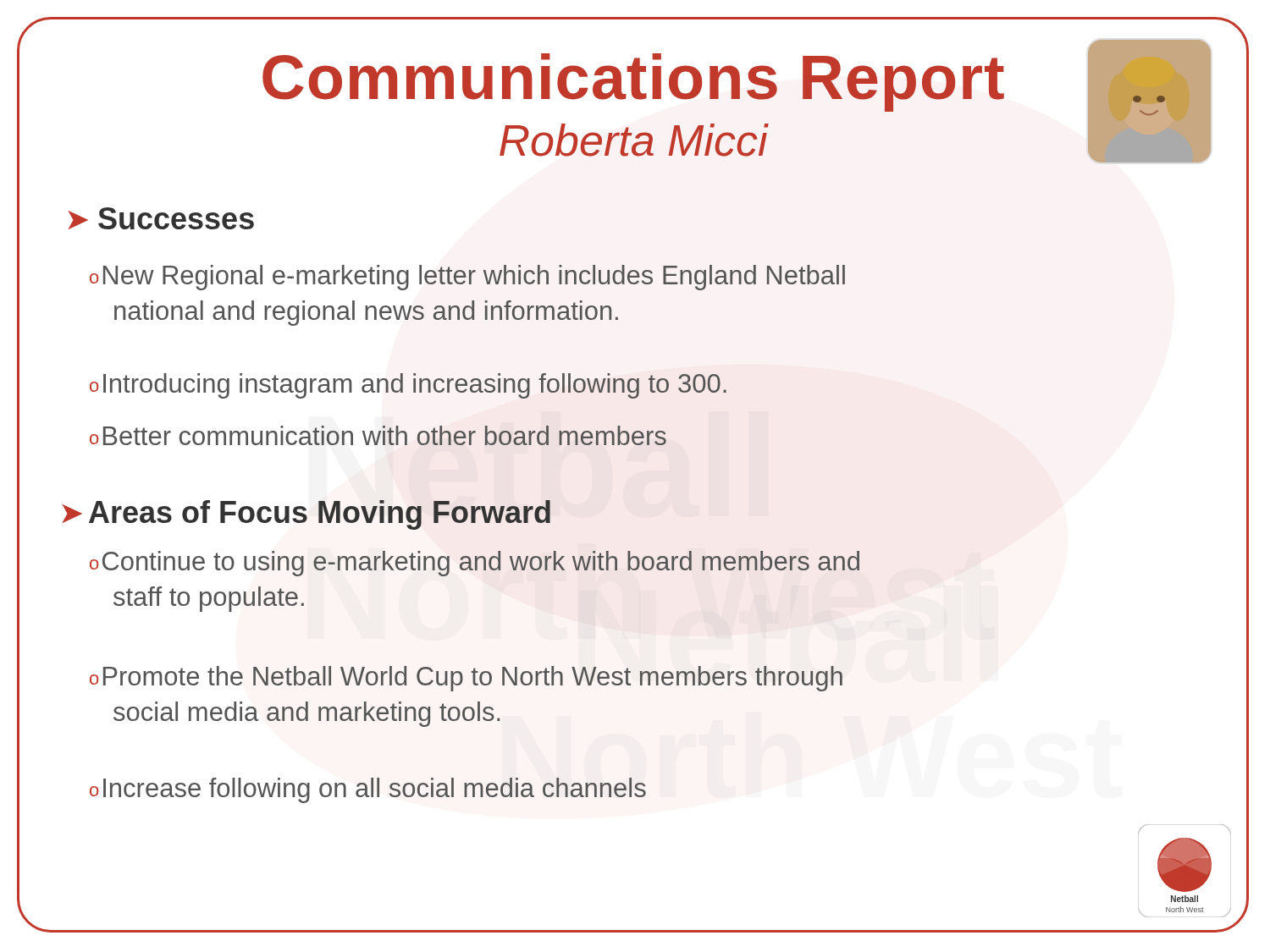Image resolution: width=1270 pixels, height=952 pixels.
Task: Locate the element starting "oIncrease following on"
Action: tap(368, 788)
